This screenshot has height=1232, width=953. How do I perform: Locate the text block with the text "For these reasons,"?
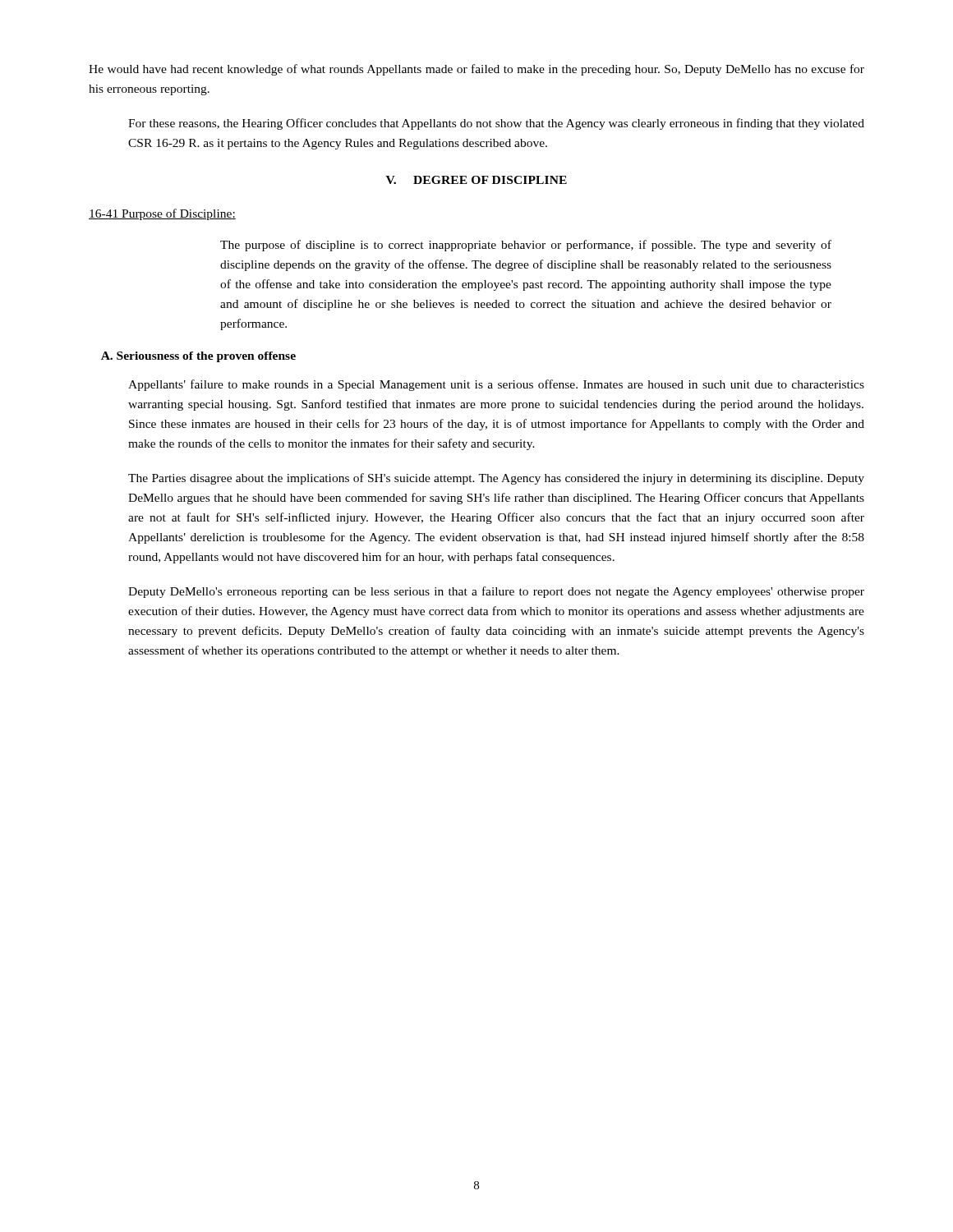[496, 133]
